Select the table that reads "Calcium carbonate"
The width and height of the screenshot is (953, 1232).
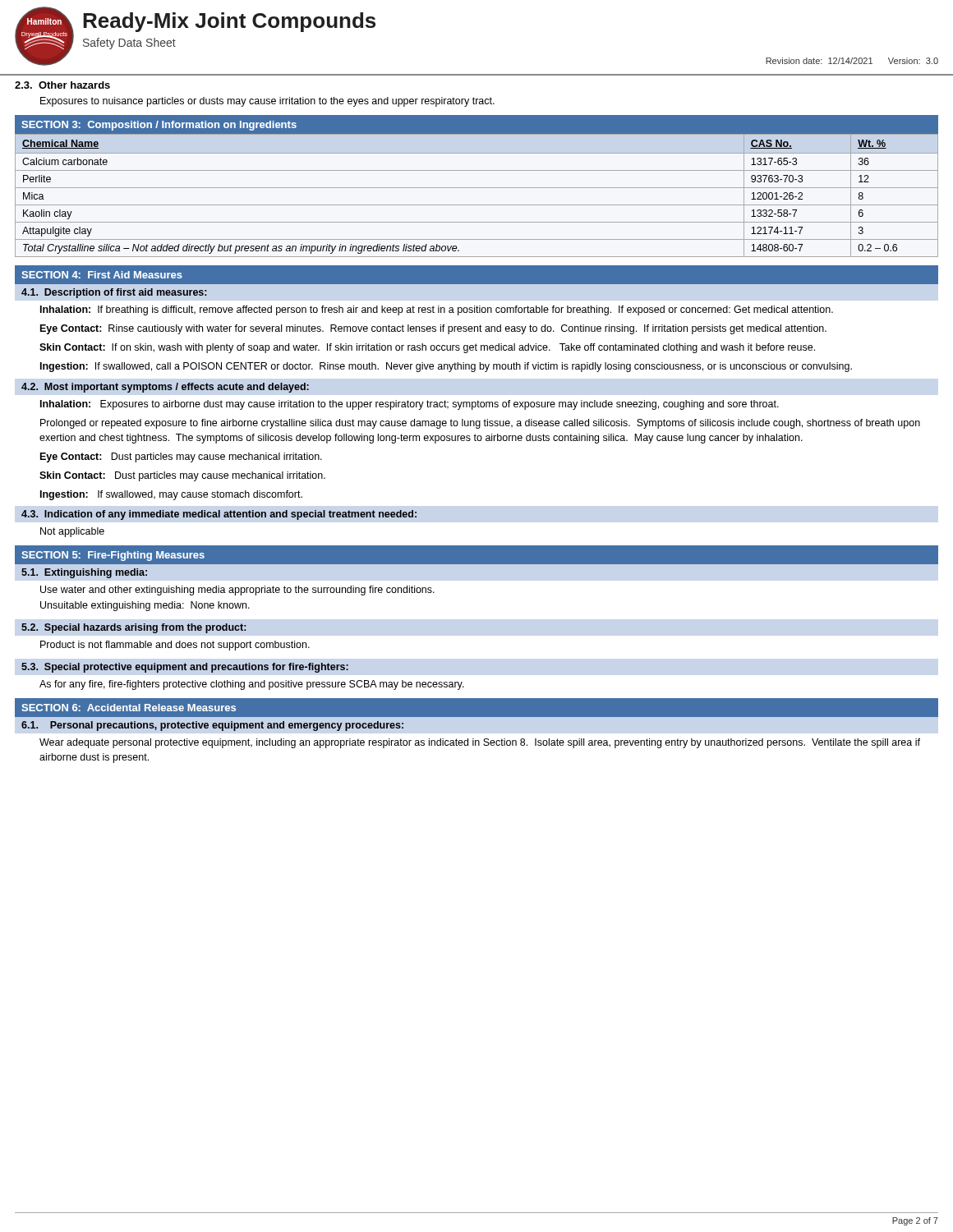click(x=476, y=196)
